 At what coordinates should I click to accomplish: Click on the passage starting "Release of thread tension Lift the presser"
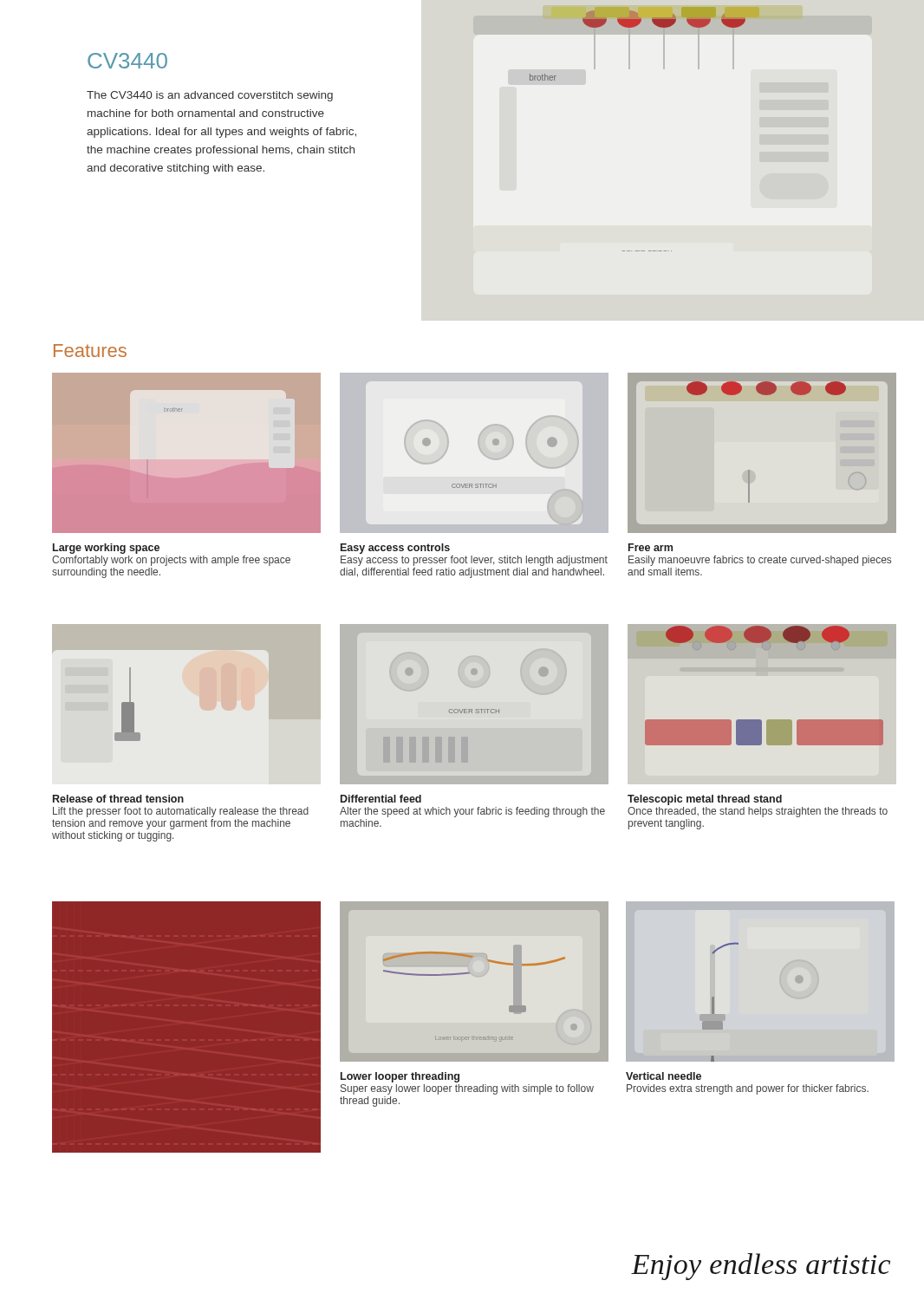[180, 817]
